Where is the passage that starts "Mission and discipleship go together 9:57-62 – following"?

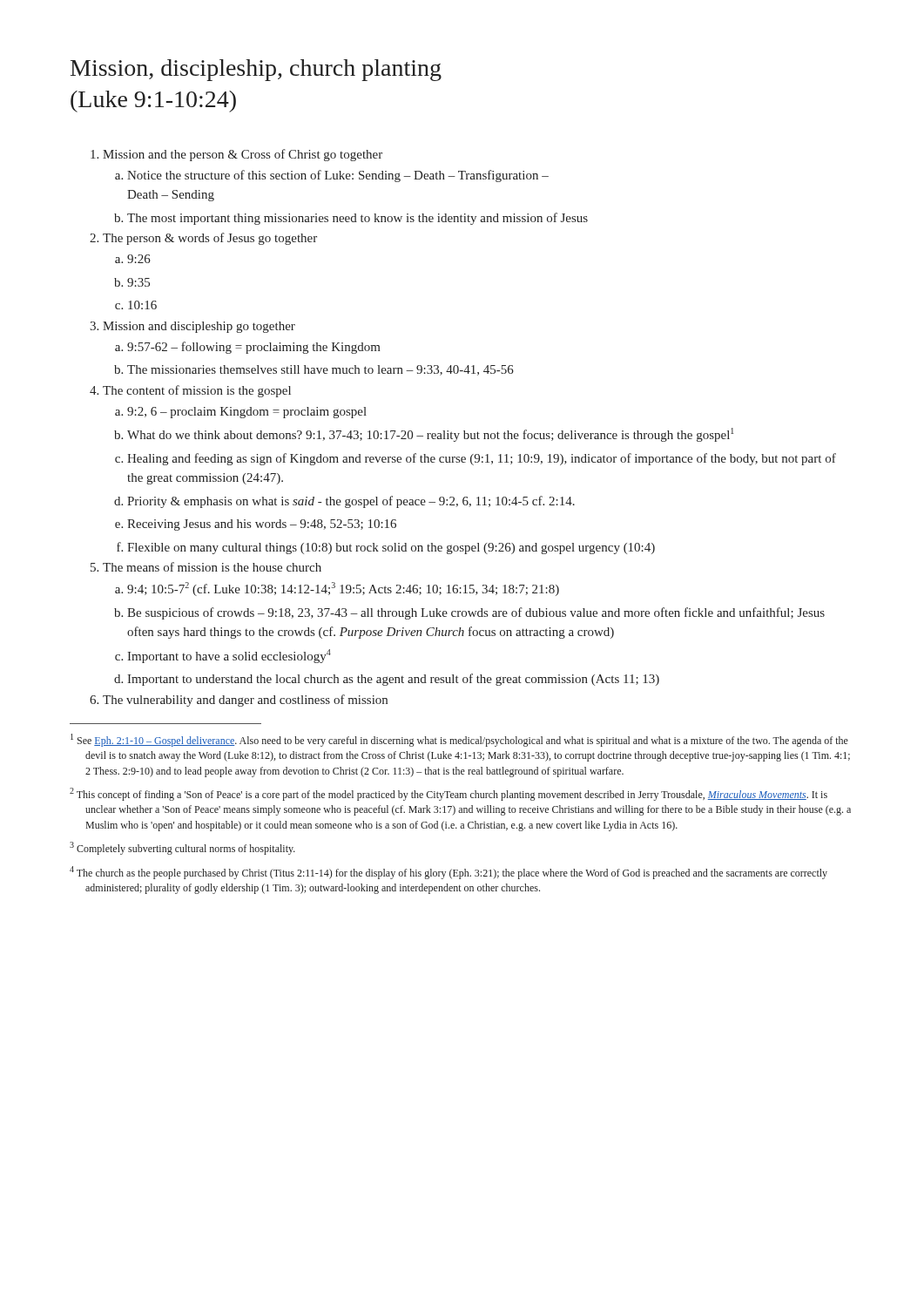pyautogui.click(x=199, y=327)
